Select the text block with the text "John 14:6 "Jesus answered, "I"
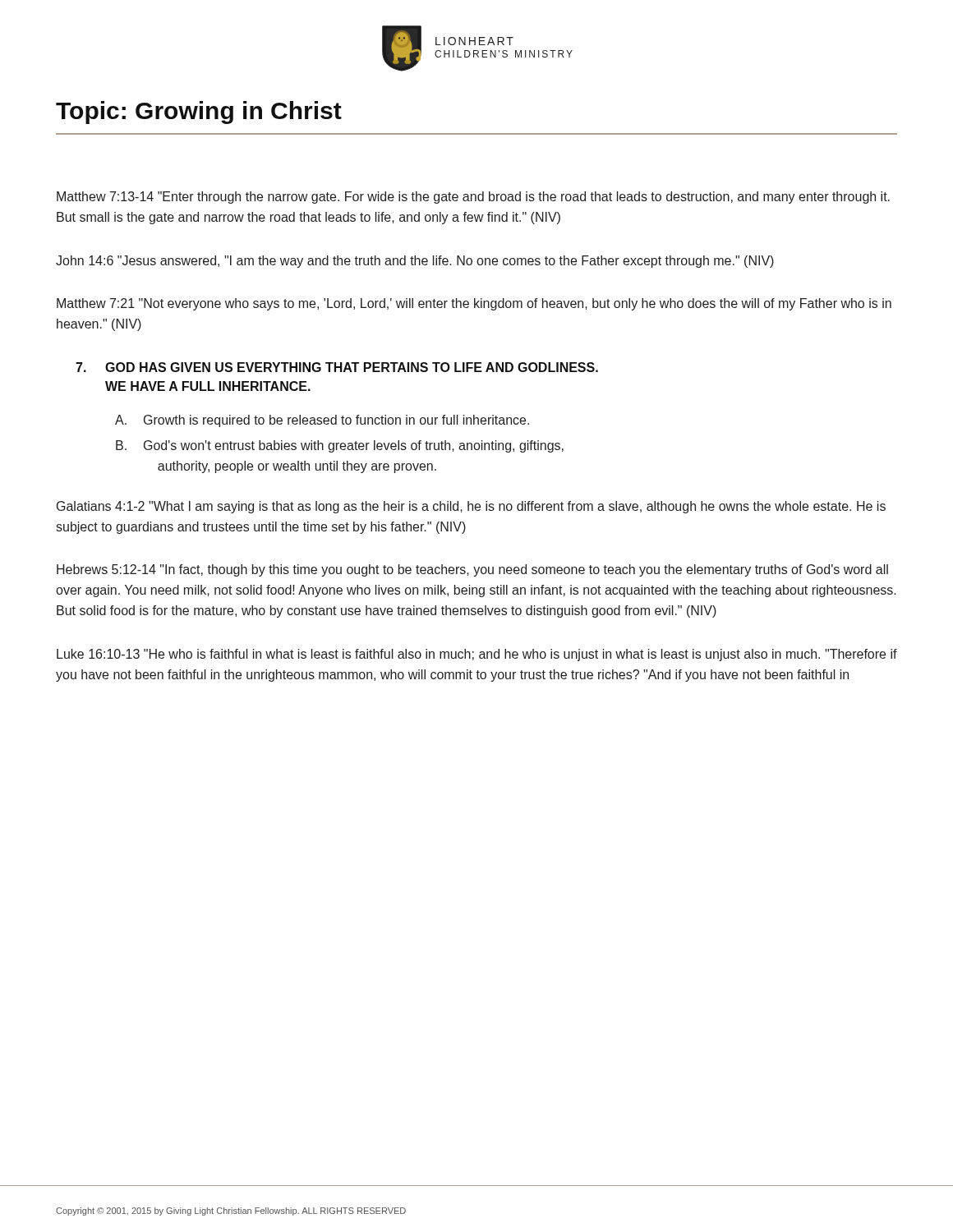 click(x=476, y=261)
